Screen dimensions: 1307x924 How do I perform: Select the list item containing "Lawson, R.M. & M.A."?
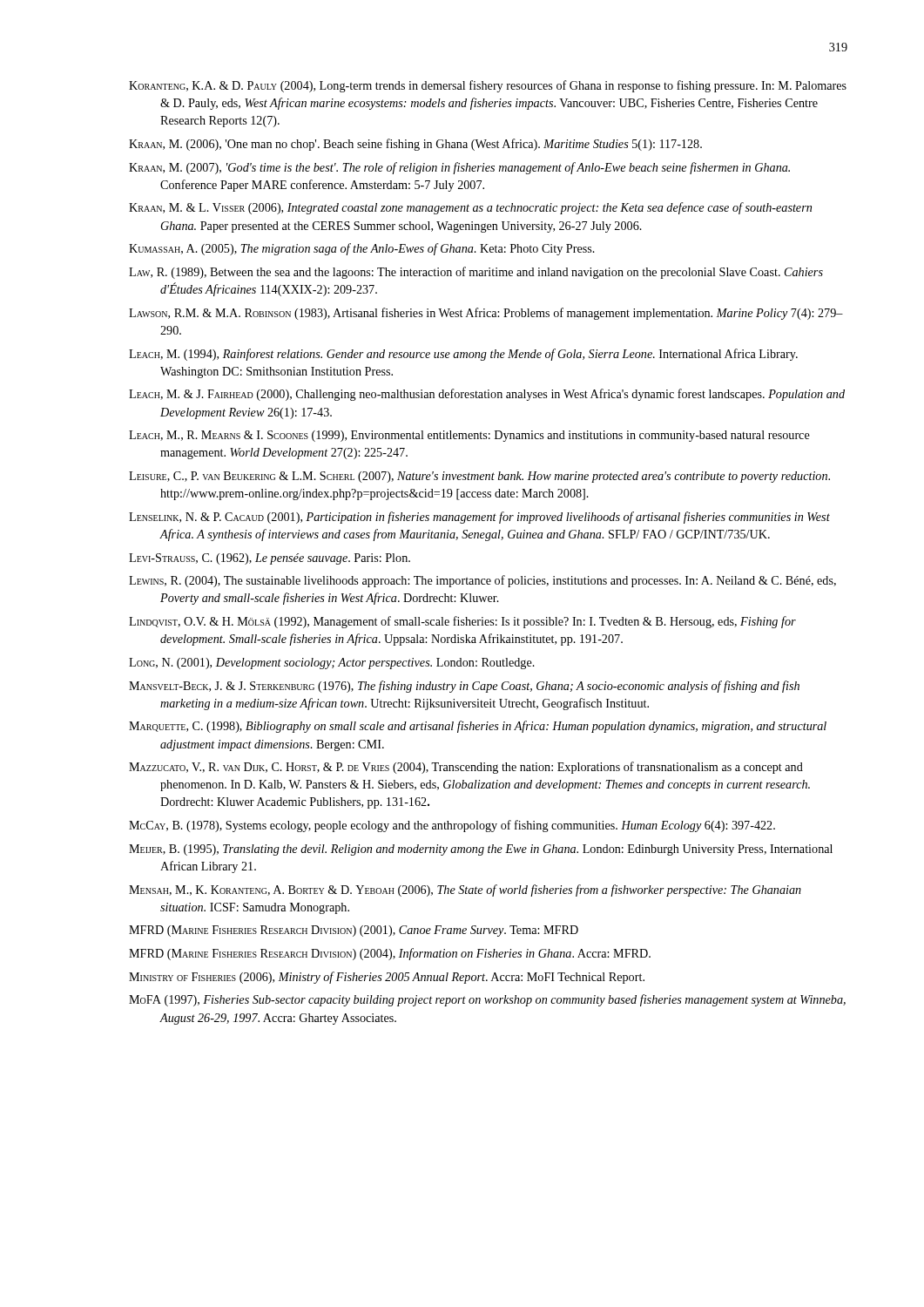point(486,321)
